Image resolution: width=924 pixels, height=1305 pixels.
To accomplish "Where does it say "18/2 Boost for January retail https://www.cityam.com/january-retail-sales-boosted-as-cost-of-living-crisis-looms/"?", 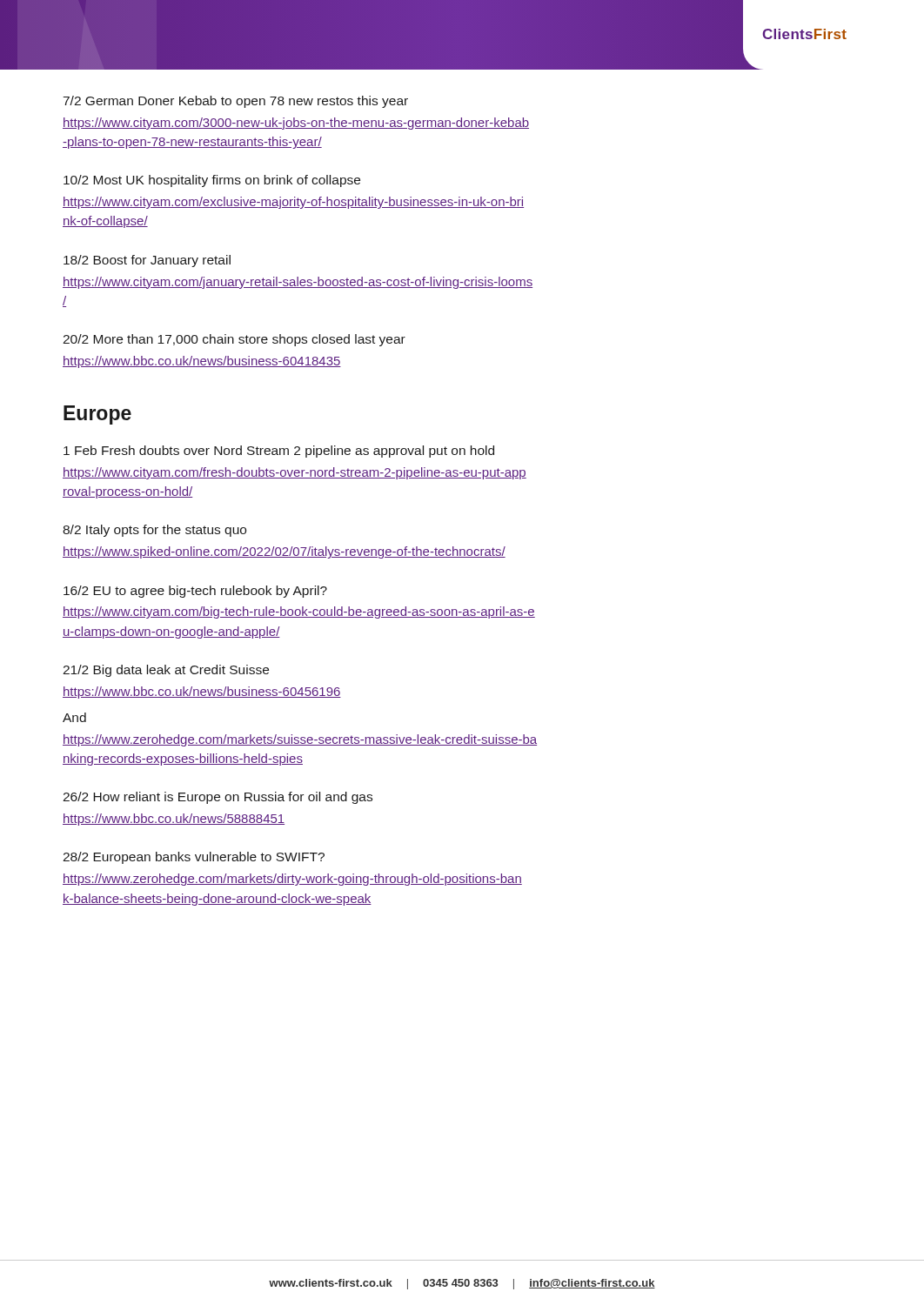I will point(462,279).
